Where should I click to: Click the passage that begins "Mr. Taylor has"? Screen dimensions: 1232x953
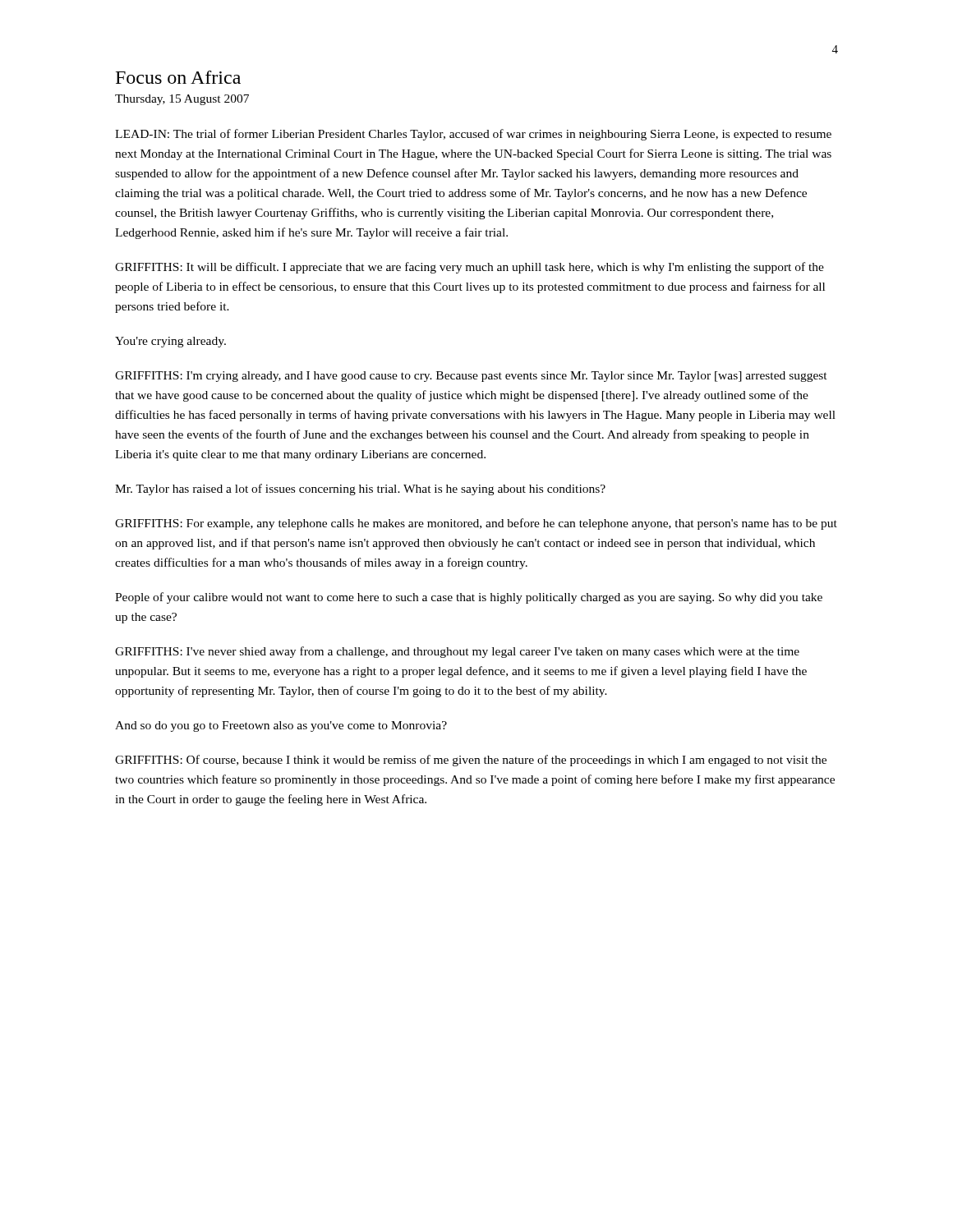(x=360, y=488)
